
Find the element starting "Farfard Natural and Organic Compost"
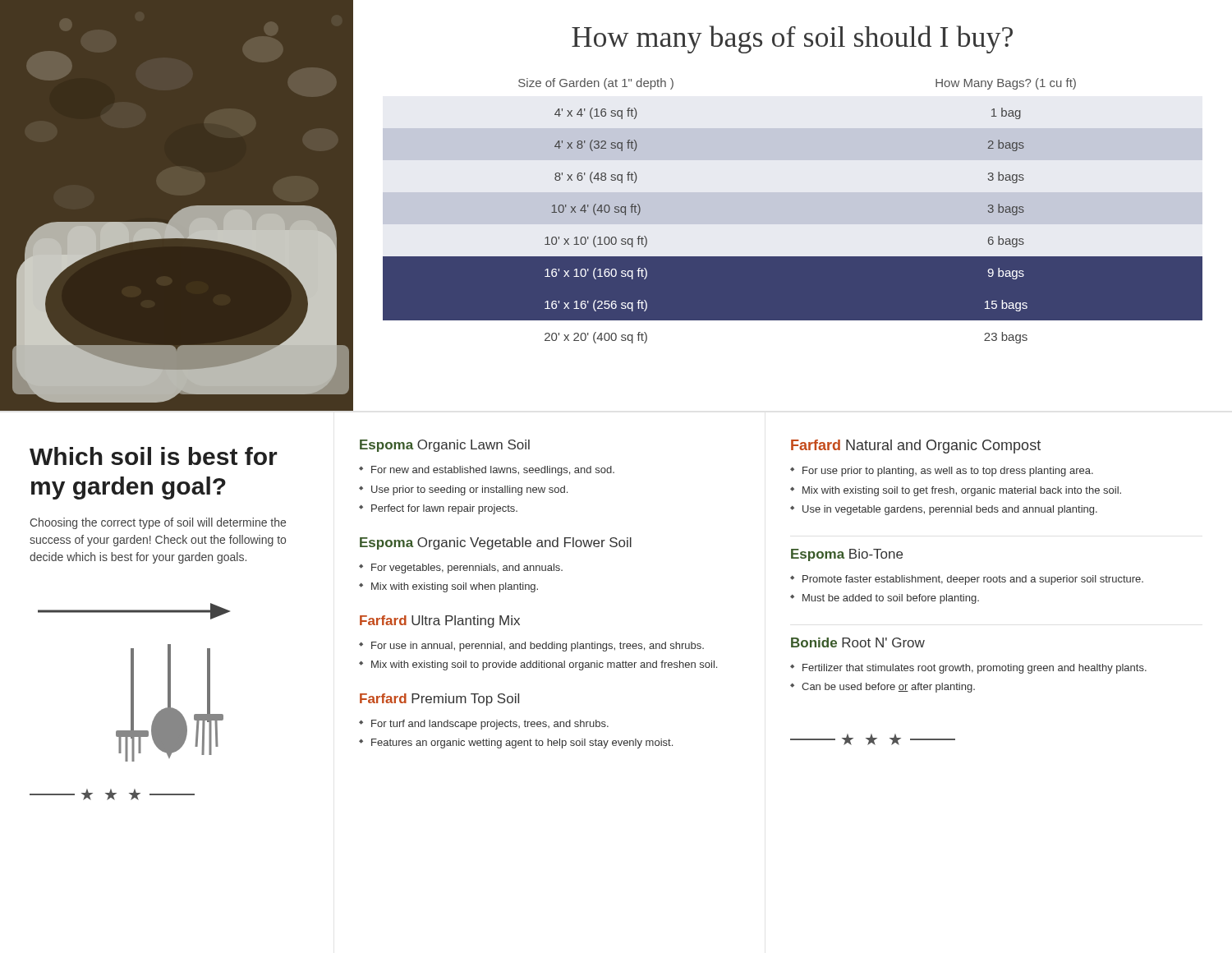click(996, 446)
